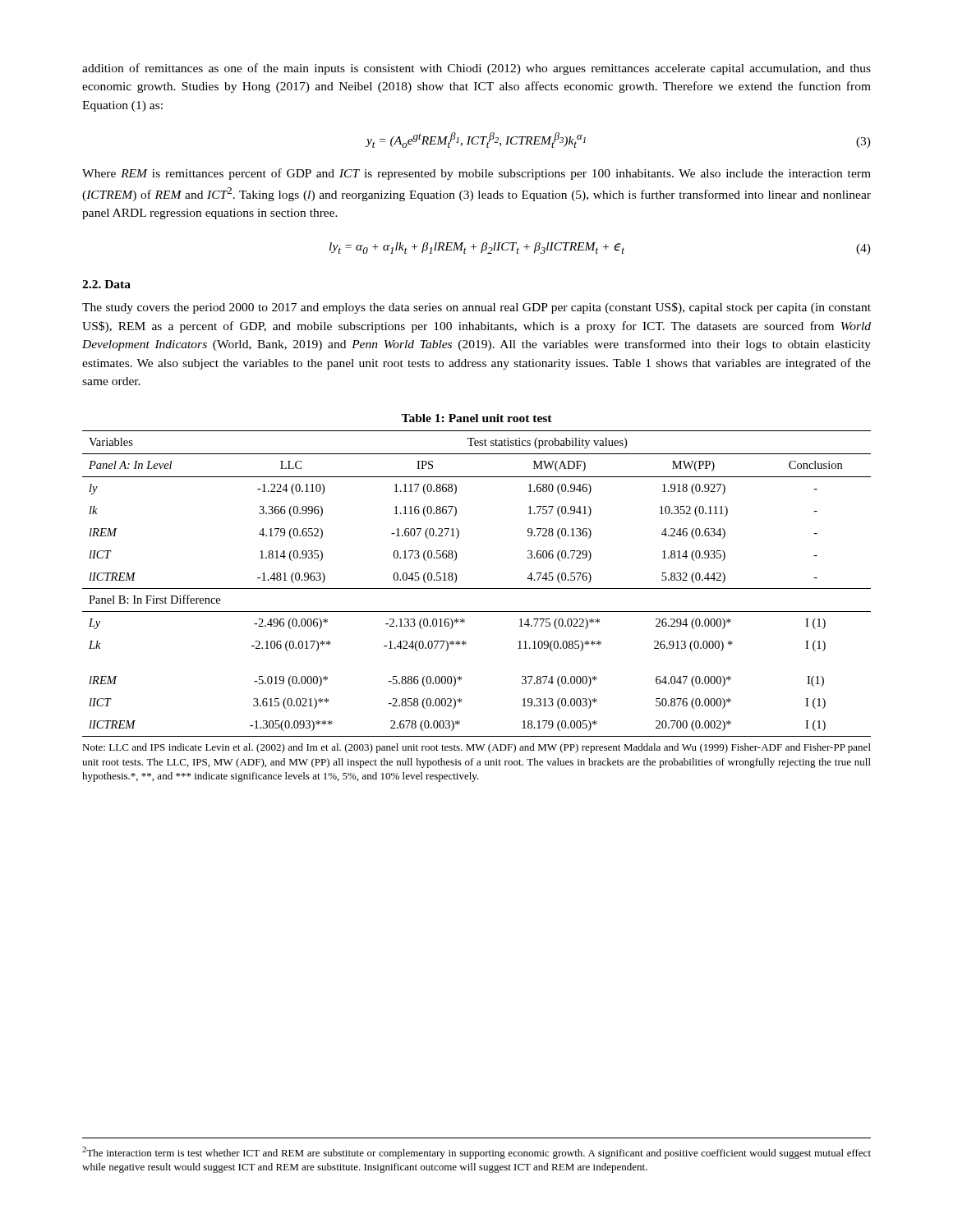Select the region starting "yt = (AoegtREMtβ1, ICTtβ2, ICTREMtβ3)ktα1"
Viewport: 953px width, 1232px height.
(x=473, y=140)
